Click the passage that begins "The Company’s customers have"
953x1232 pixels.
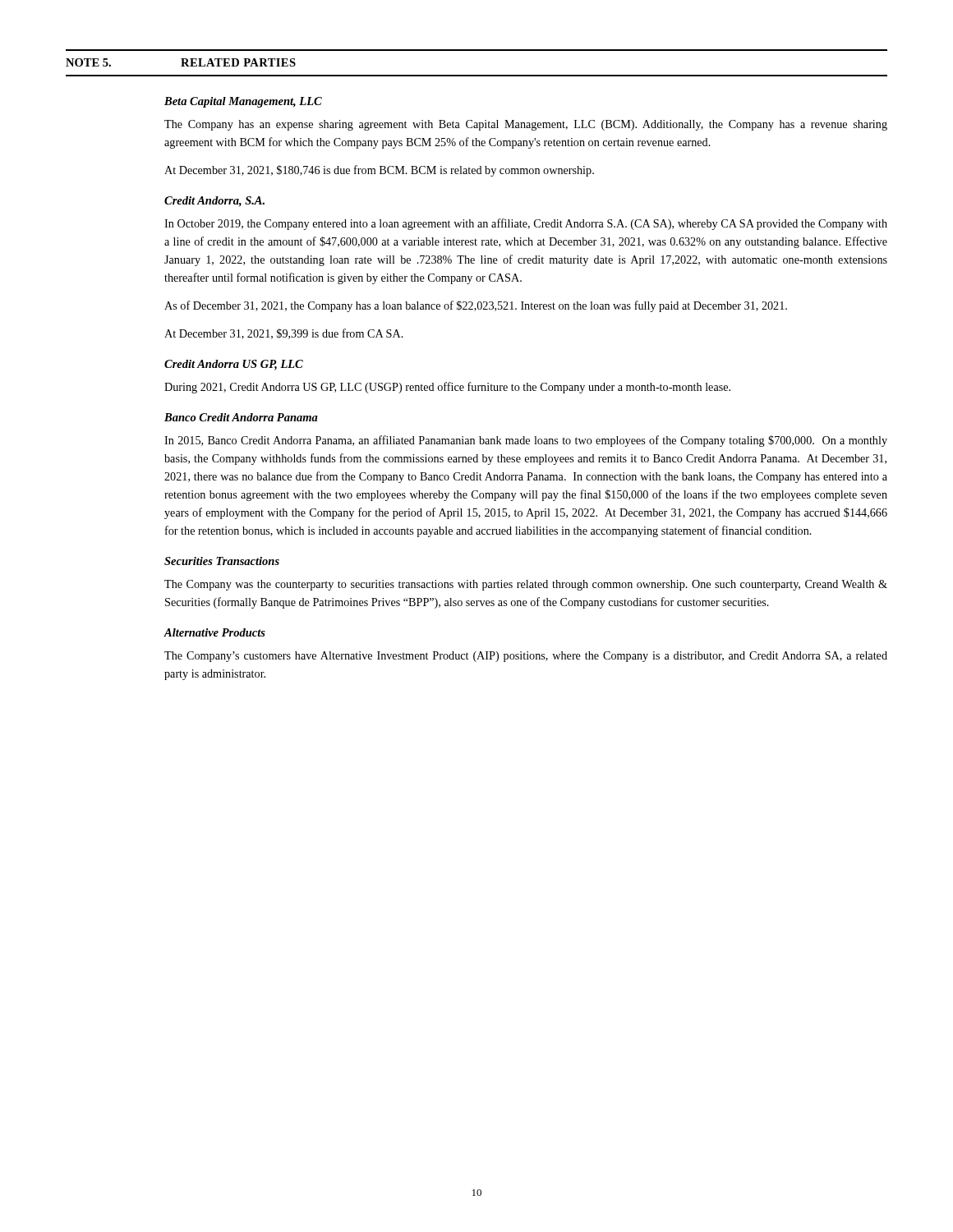(x=526, y=664)
